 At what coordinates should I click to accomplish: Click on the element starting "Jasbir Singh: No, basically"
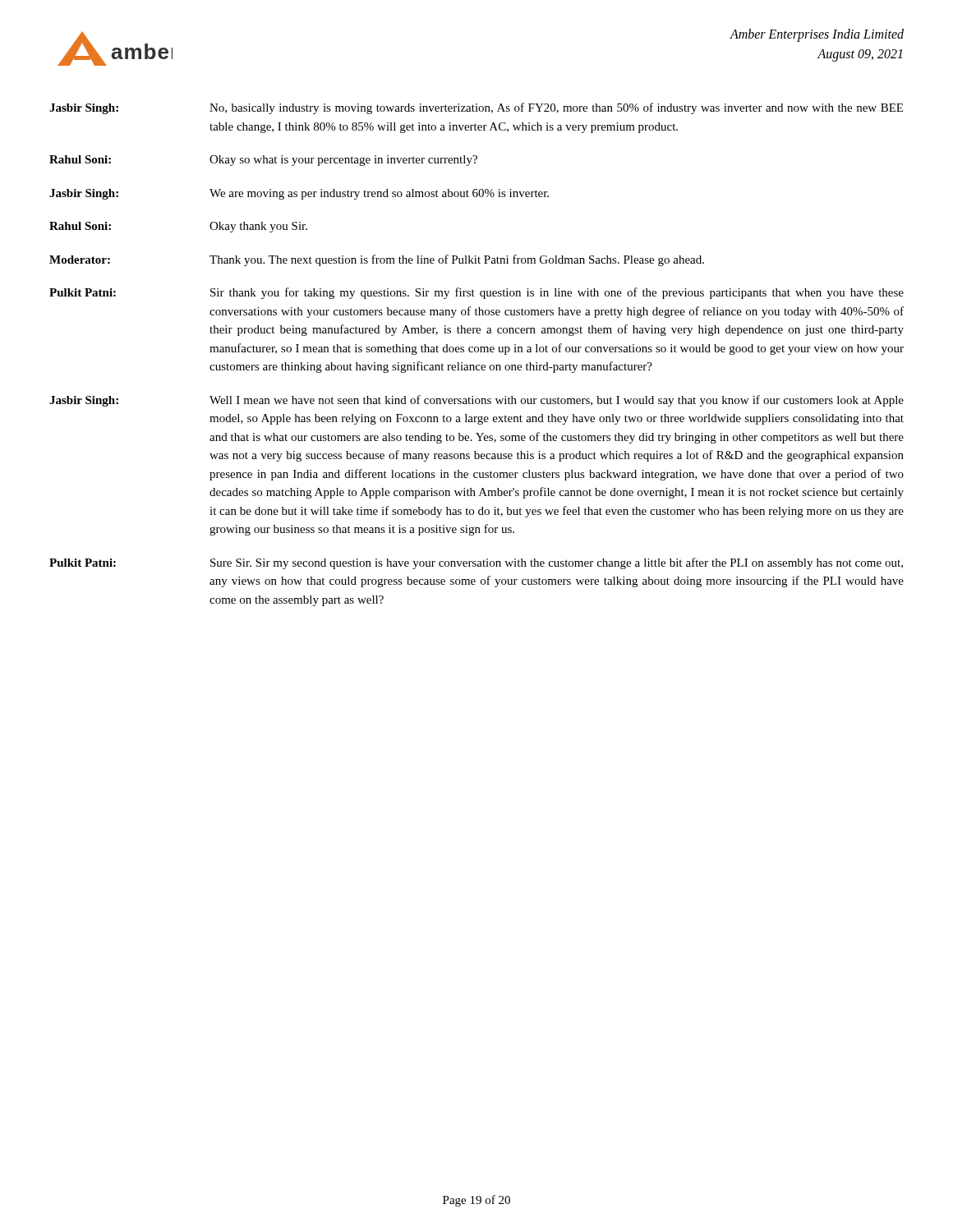(x=476, y=117)
